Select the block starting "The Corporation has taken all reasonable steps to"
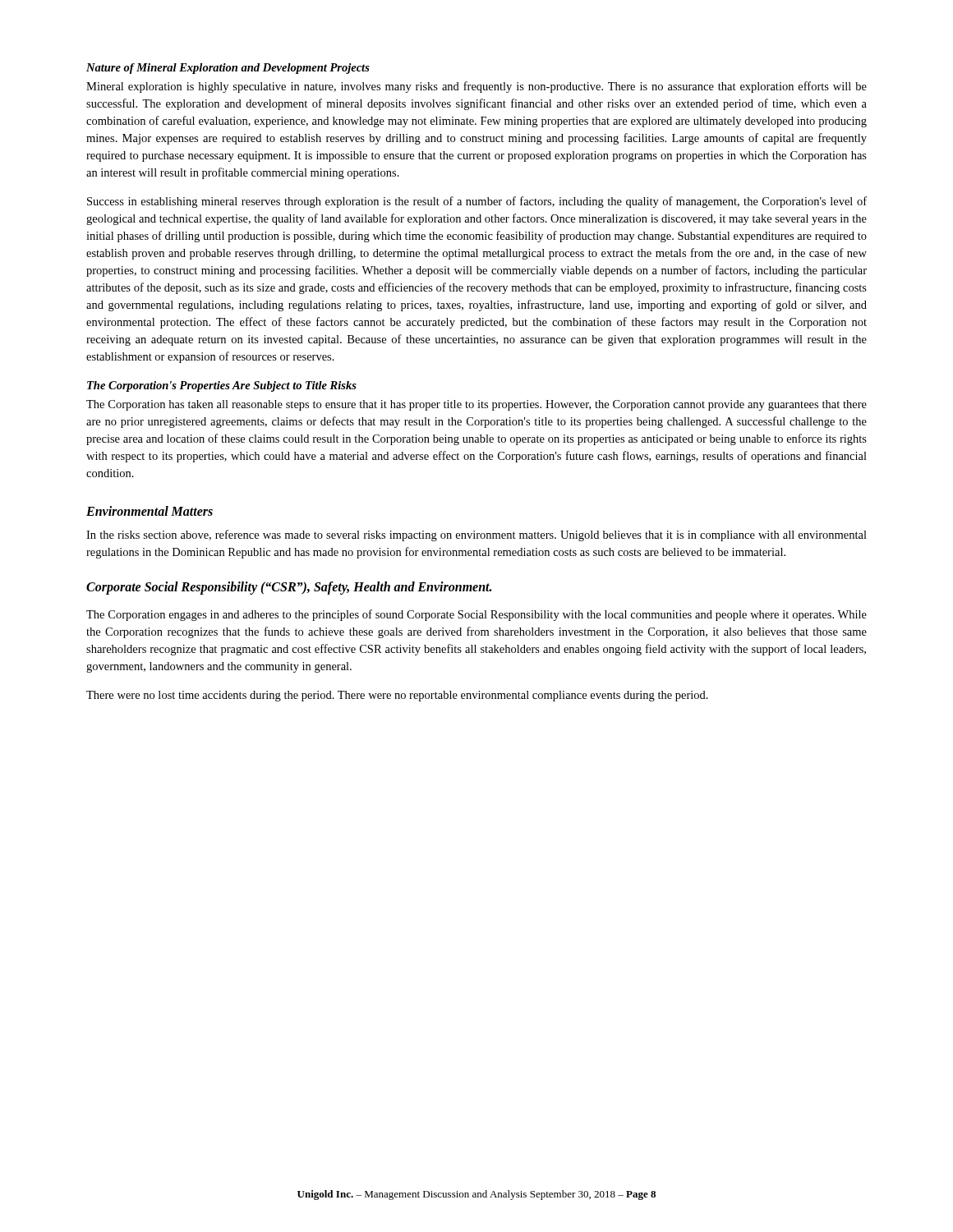The image size is (953, 1232). 476,439
